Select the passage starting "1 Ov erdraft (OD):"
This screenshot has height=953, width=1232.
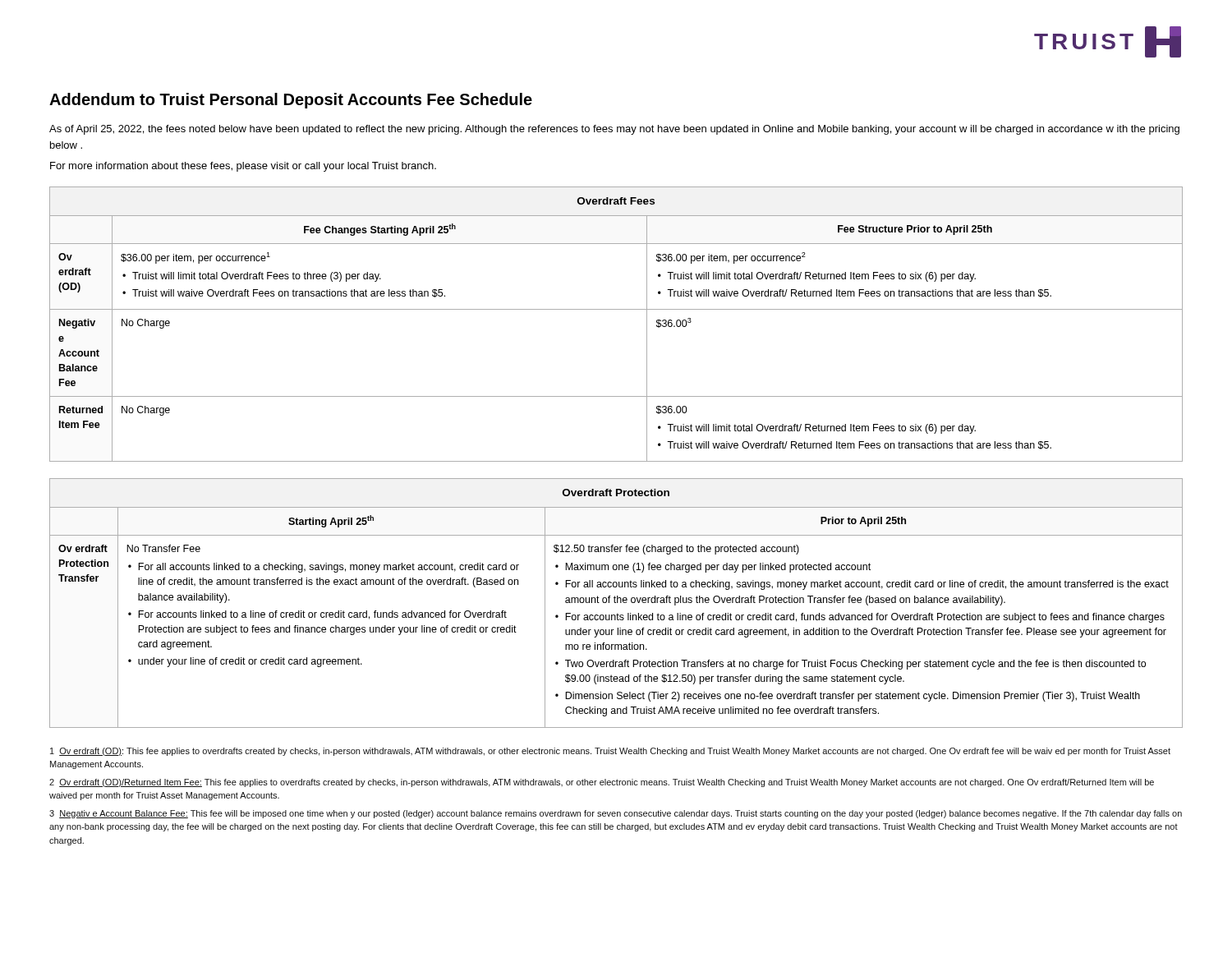pos(610,757)
